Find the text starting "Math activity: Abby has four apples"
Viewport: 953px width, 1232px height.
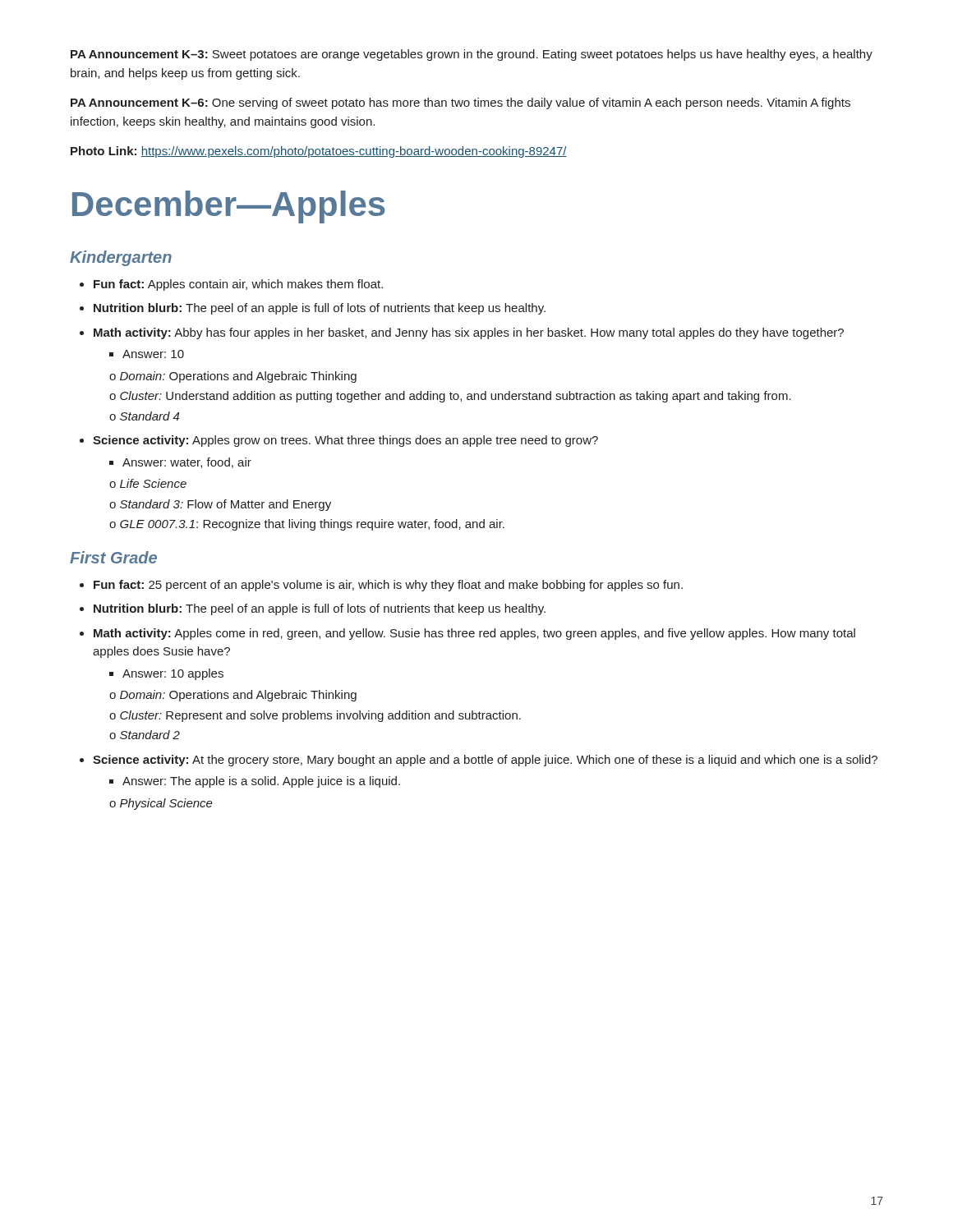[x=469, y=333]
